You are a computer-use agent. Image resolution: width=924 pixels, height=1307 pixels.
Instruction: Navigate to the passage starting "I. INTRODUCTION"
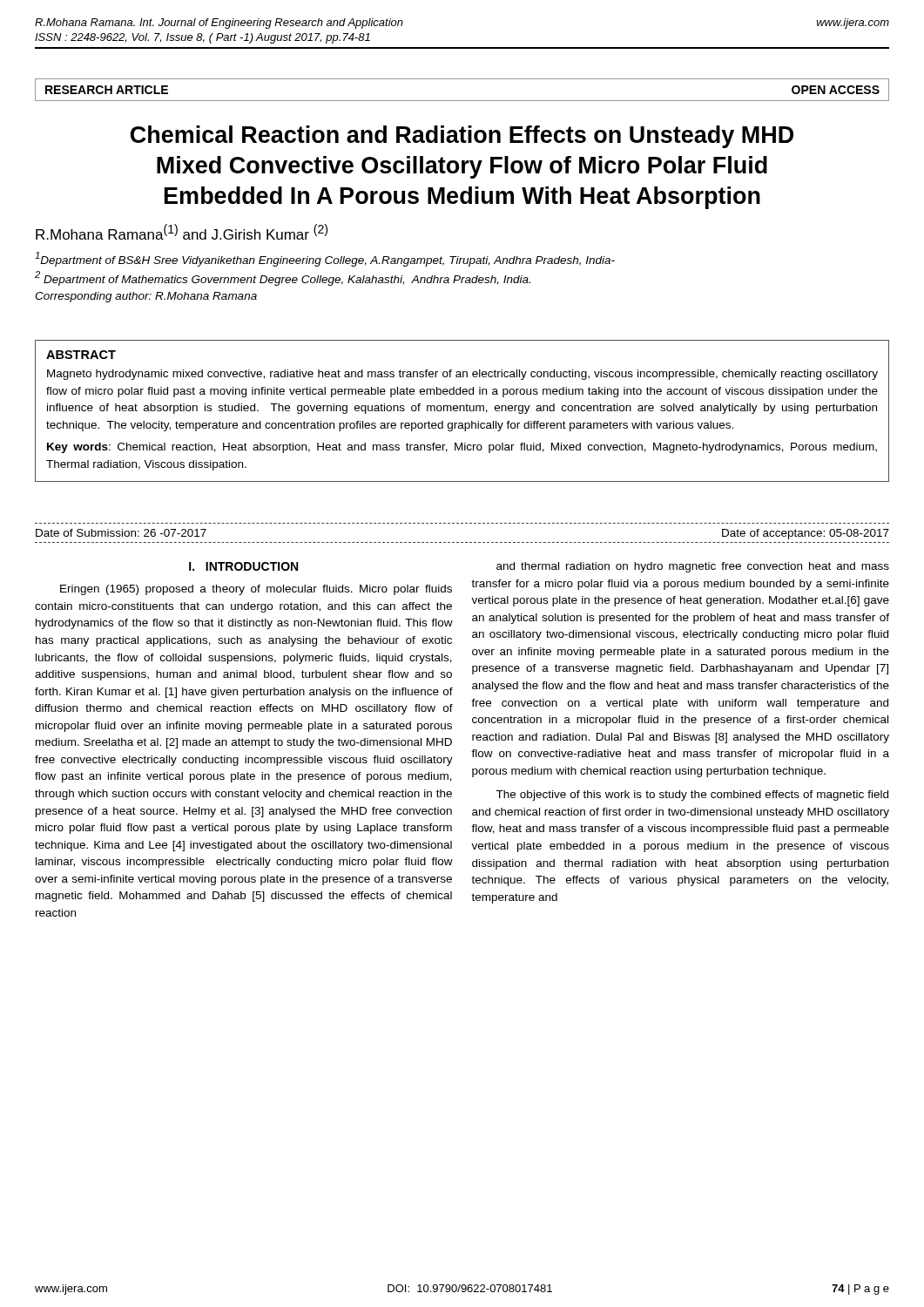click(x=244, y=566)
